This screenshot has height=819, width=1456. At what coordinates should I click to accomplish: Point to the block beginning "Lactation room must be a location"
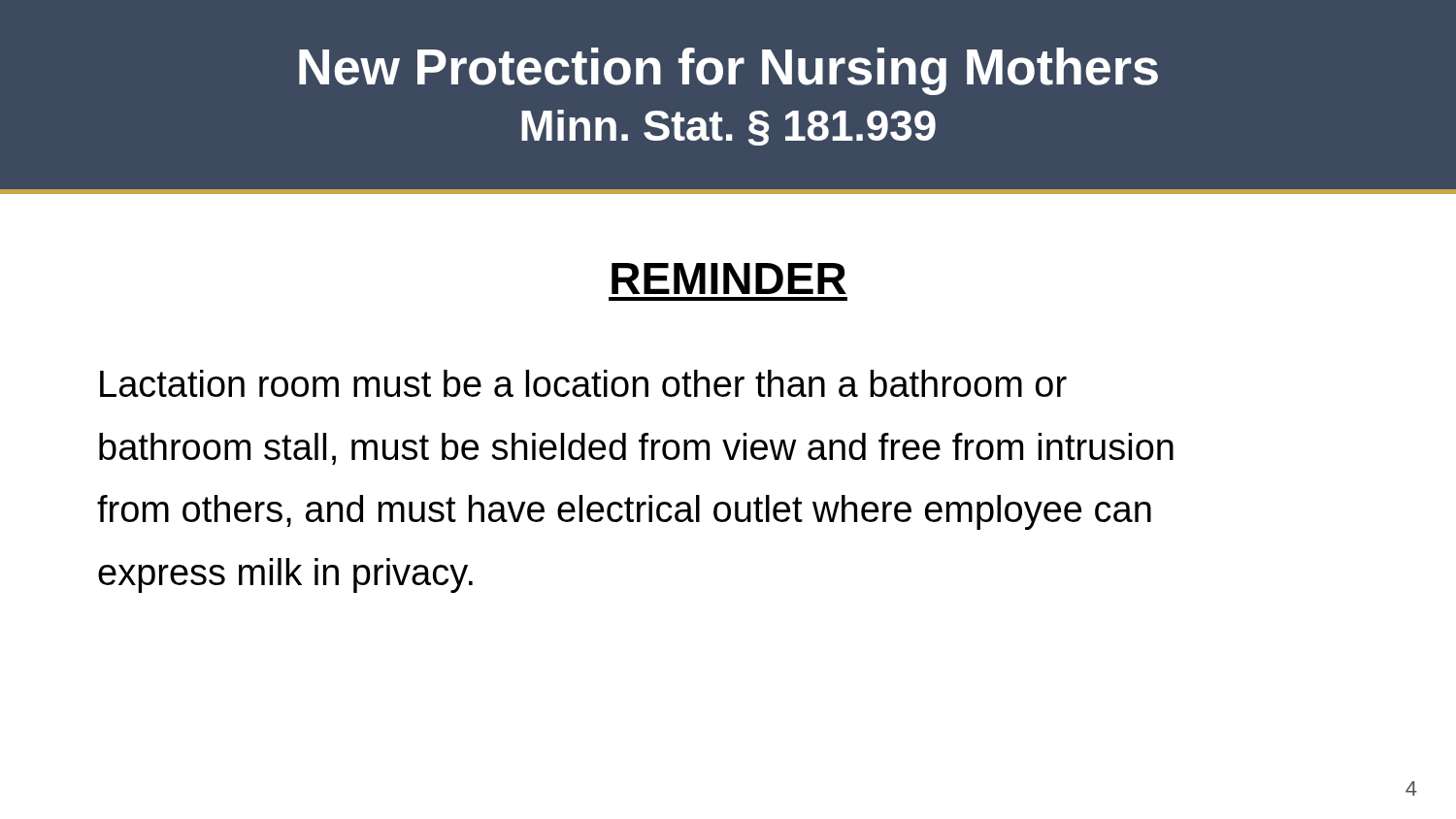[636, 478]
